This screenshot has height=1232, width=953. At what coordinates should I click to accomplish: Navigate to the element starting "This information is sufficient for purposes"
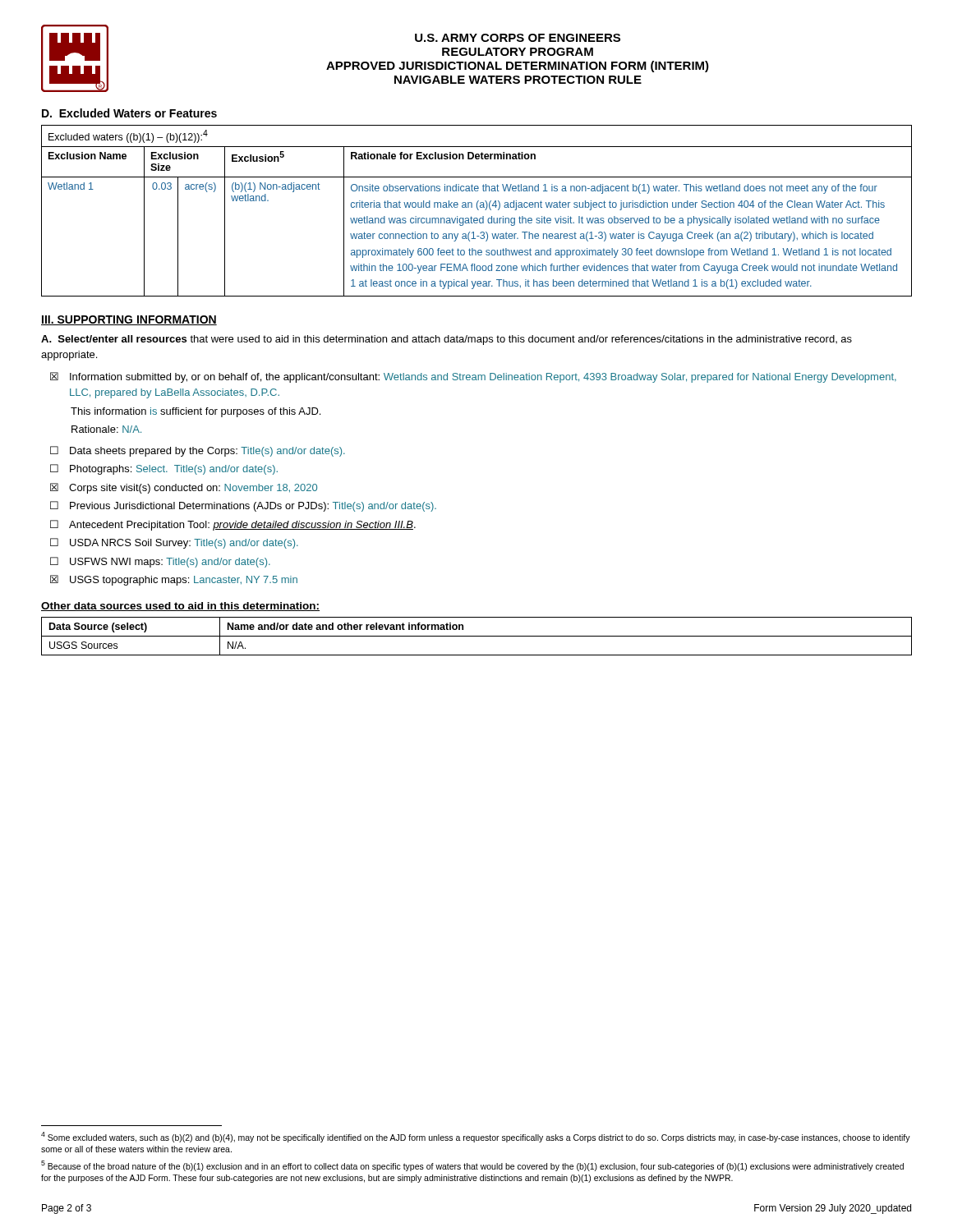pyautogui.click(x=196, y=411)
